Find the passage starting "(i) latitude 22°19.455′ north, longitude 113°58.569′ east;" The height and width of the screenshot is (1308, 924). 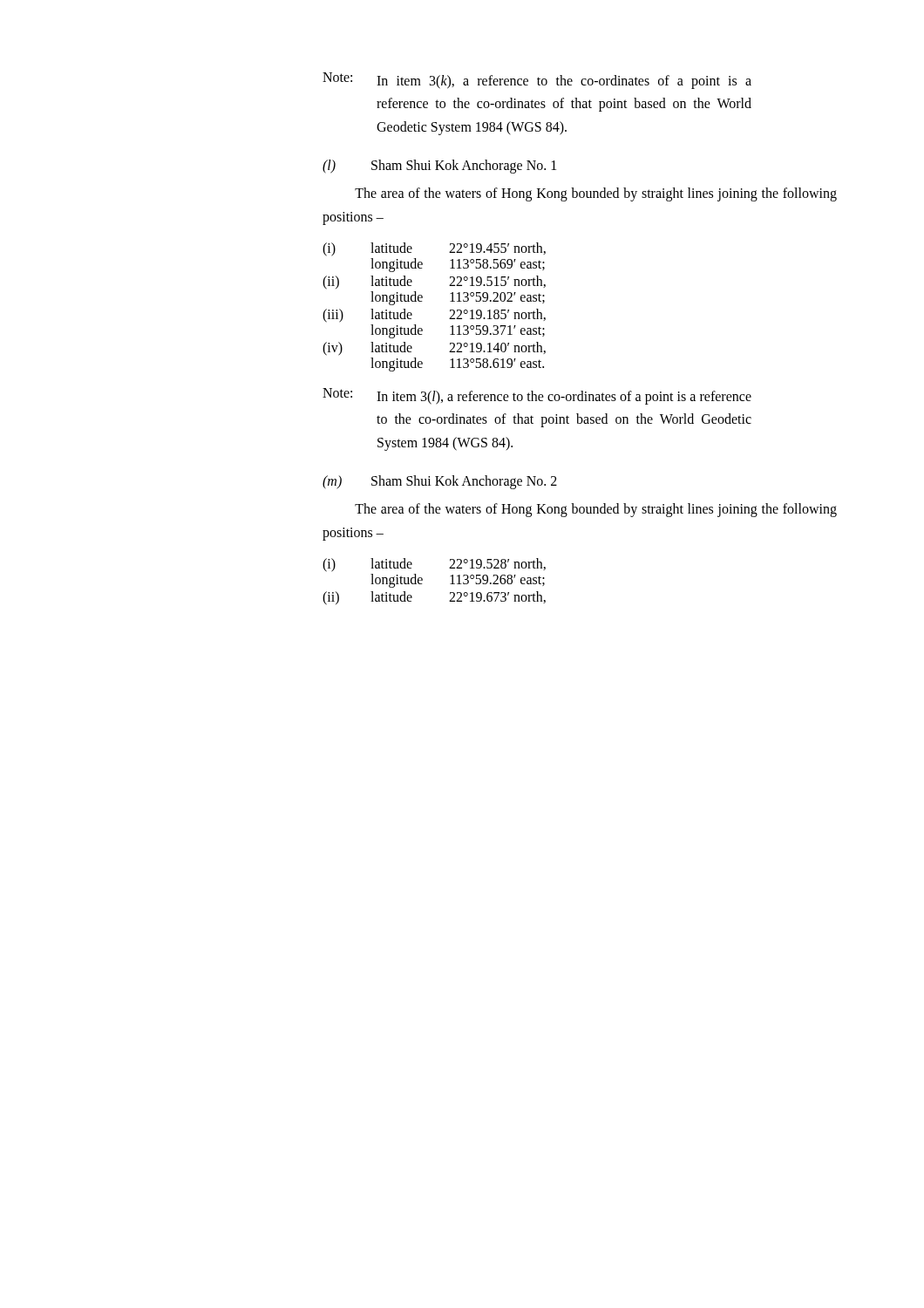401,249
